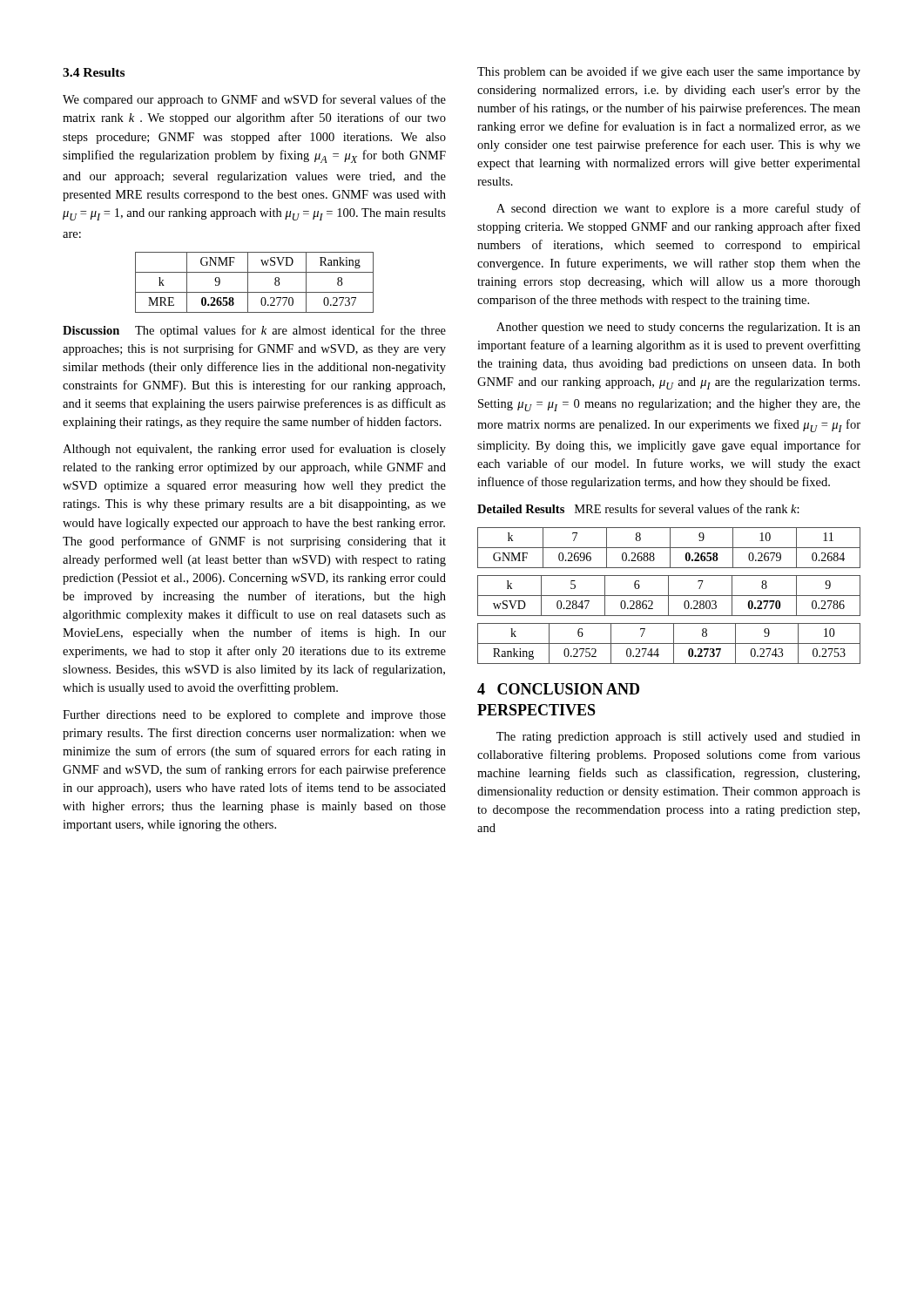Click on the table containing "0.2688"
This screenshot has width=924, height=1307.
click(x=669, y=548)
